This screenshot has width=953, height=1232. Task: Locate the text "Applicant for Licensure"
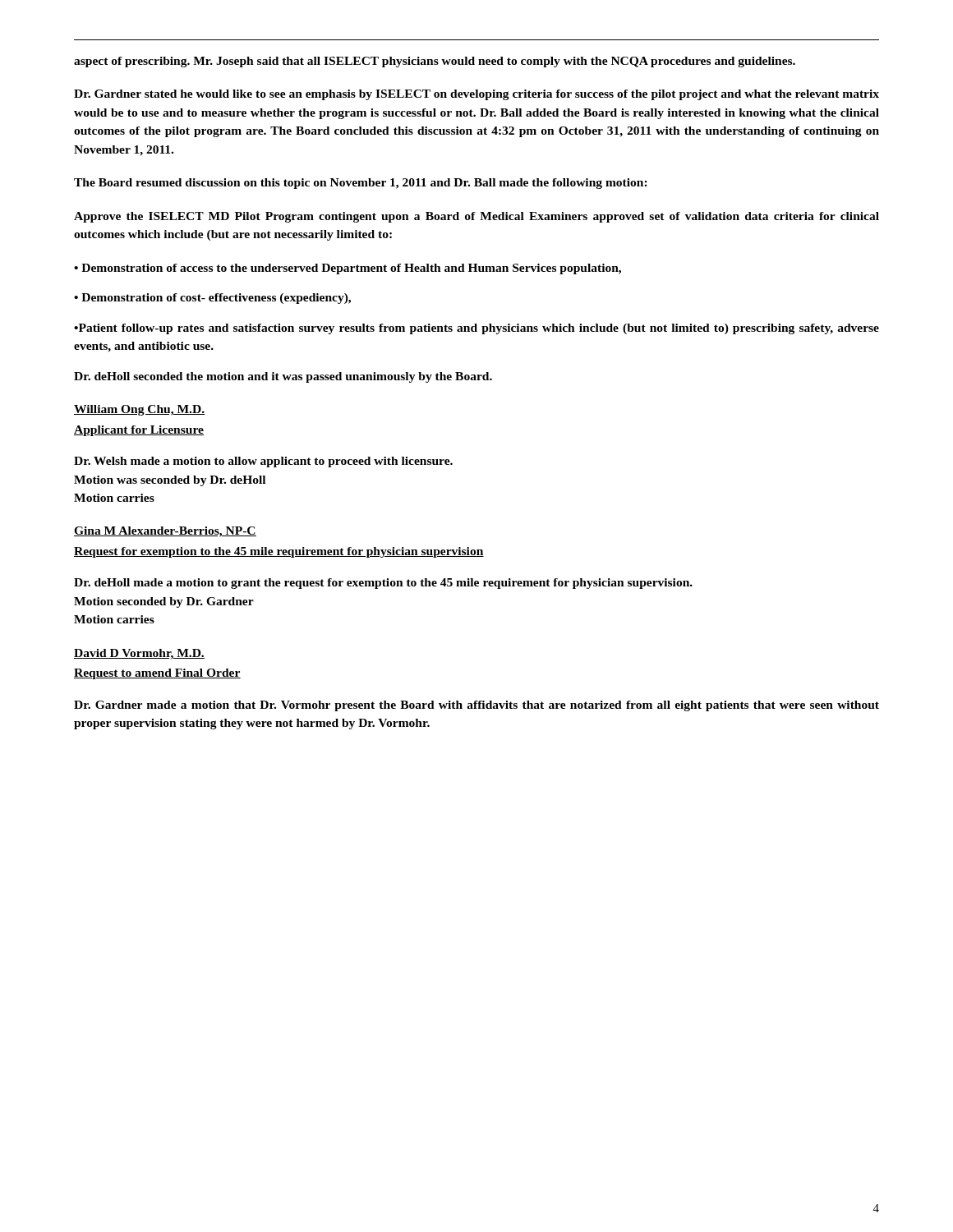[x=139, y=429]
